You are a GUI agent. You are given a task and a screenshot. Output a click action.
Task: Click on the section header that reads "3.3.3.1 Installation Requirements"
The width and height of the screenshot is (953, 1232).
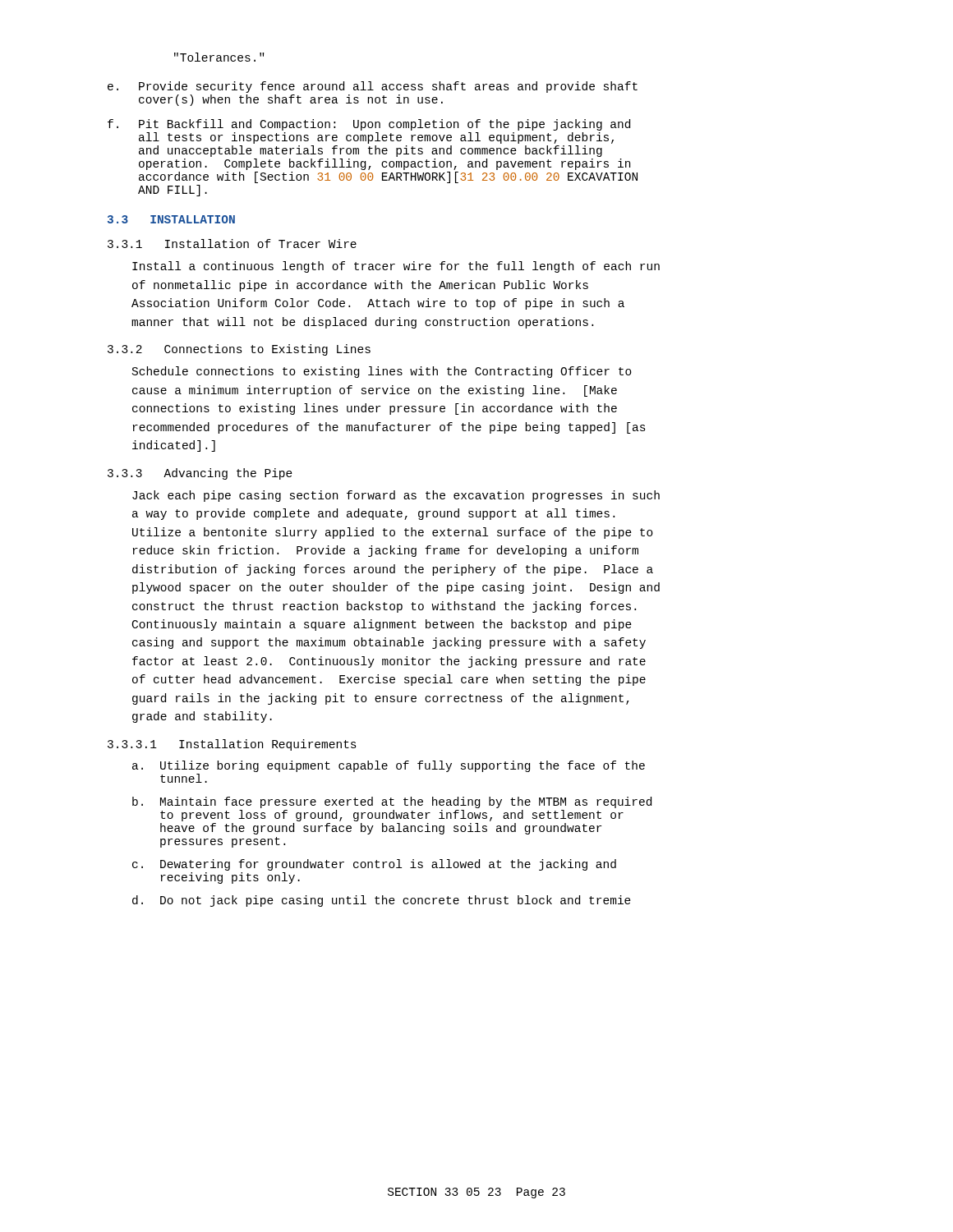pos(232,745)
